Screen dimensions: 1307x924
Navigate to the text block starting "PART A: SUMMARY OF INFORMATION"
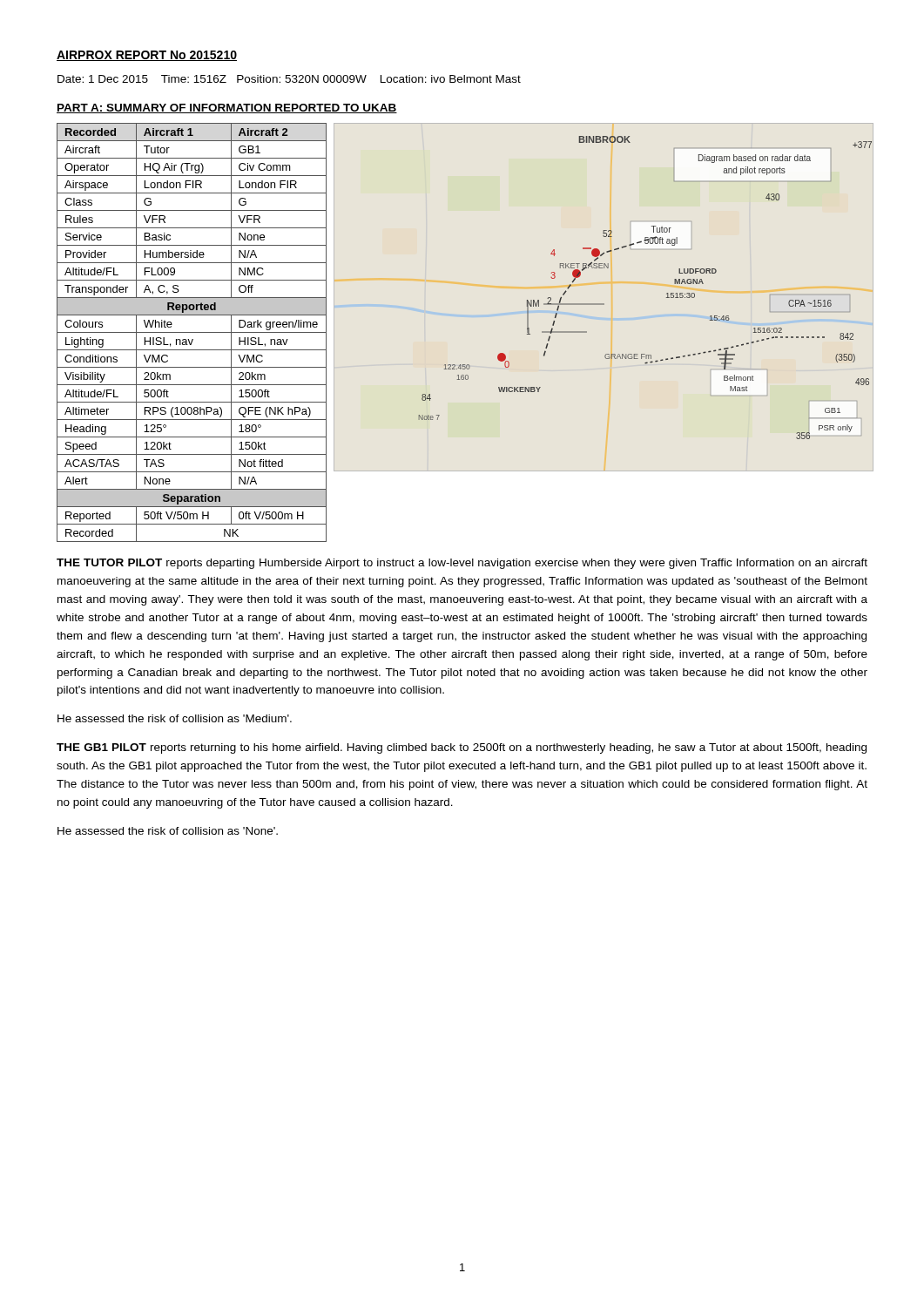[227, 108]
